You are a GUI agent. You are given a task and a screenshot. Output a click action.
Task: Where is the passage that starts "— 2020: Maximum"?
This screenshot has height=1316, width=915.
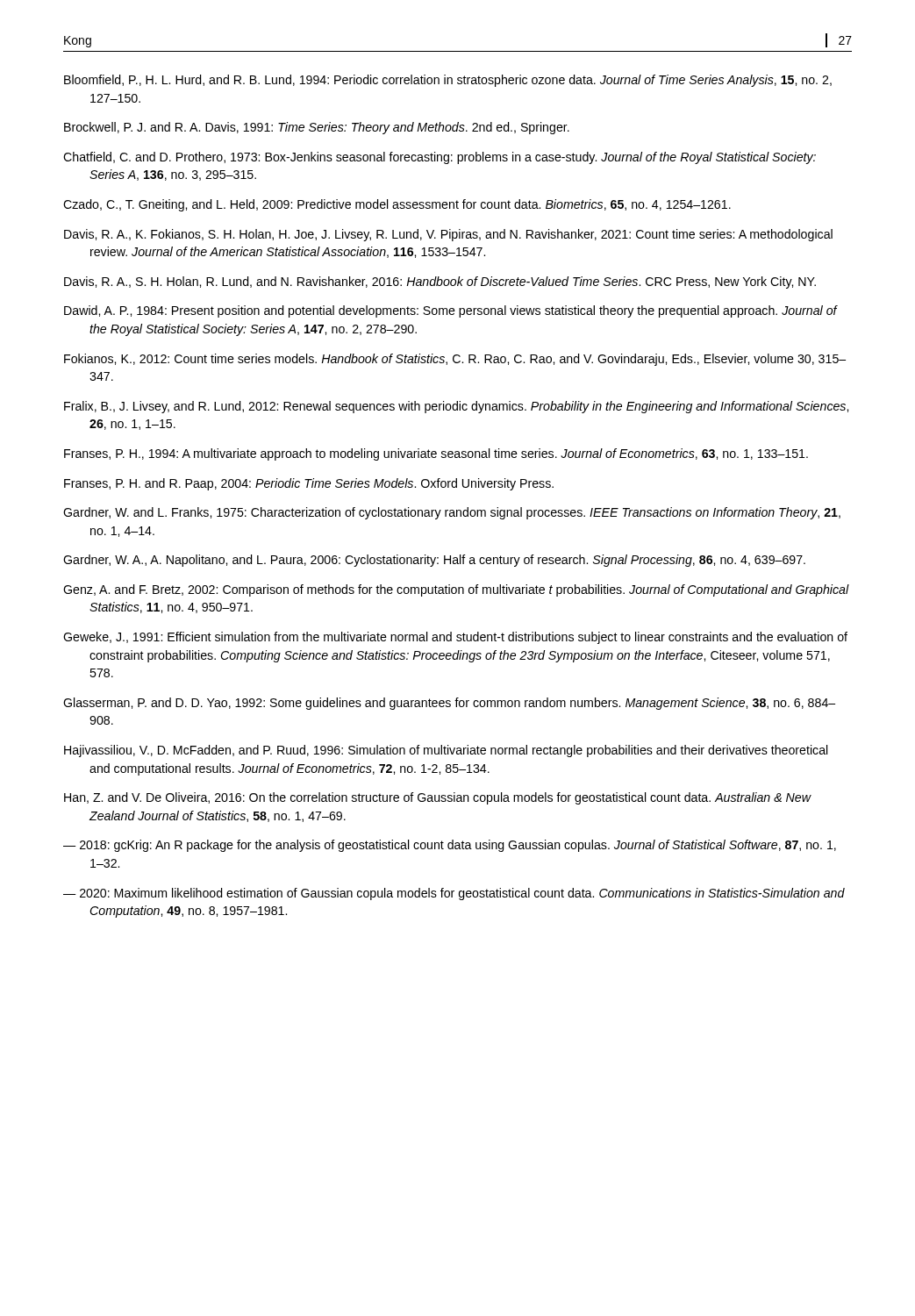coord(458,902)
